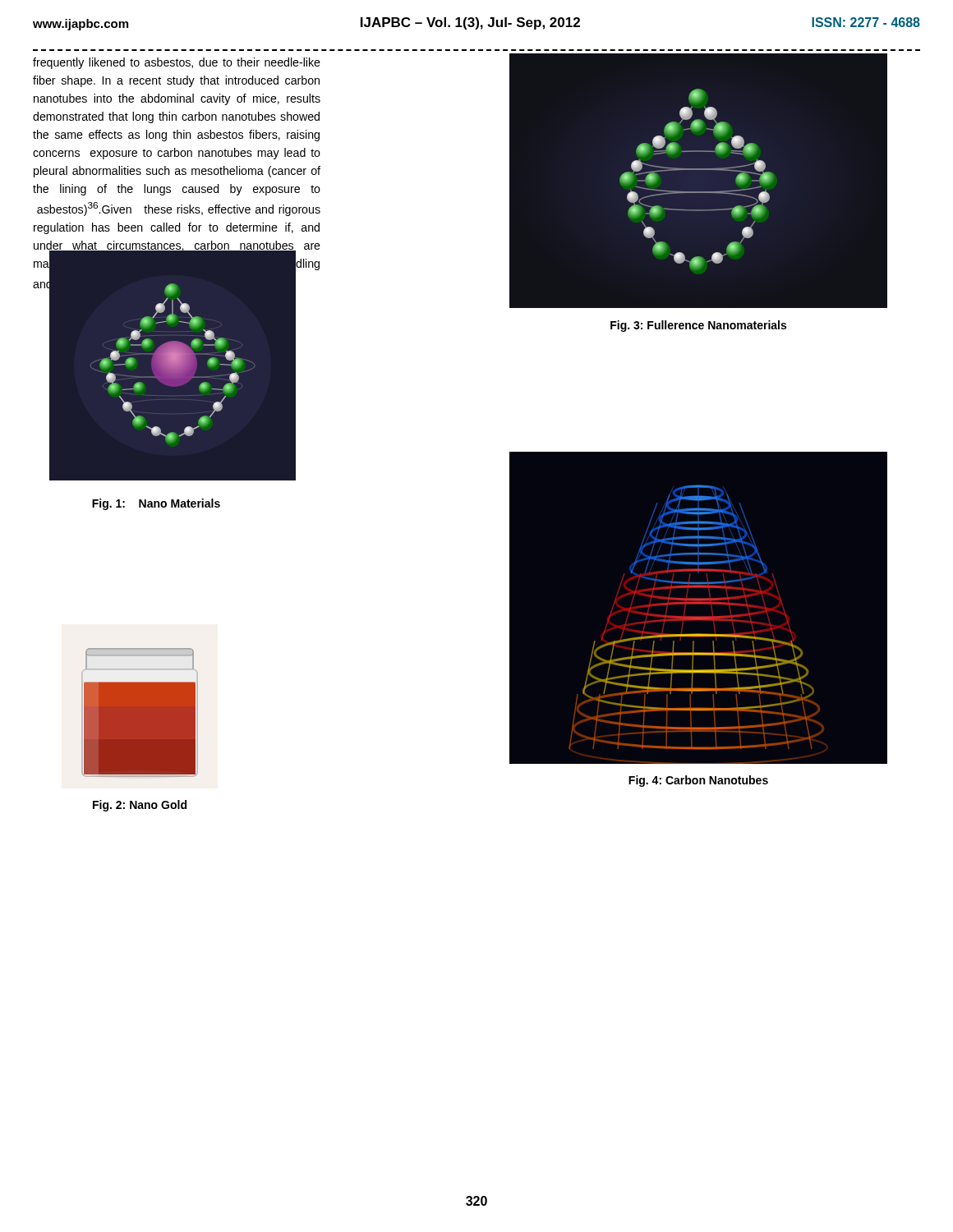Click the passage that begins "frequently likened to asbestos, due to their needle-like"
This screenshot has width=953, height=1232.
(x=177, y=173)
